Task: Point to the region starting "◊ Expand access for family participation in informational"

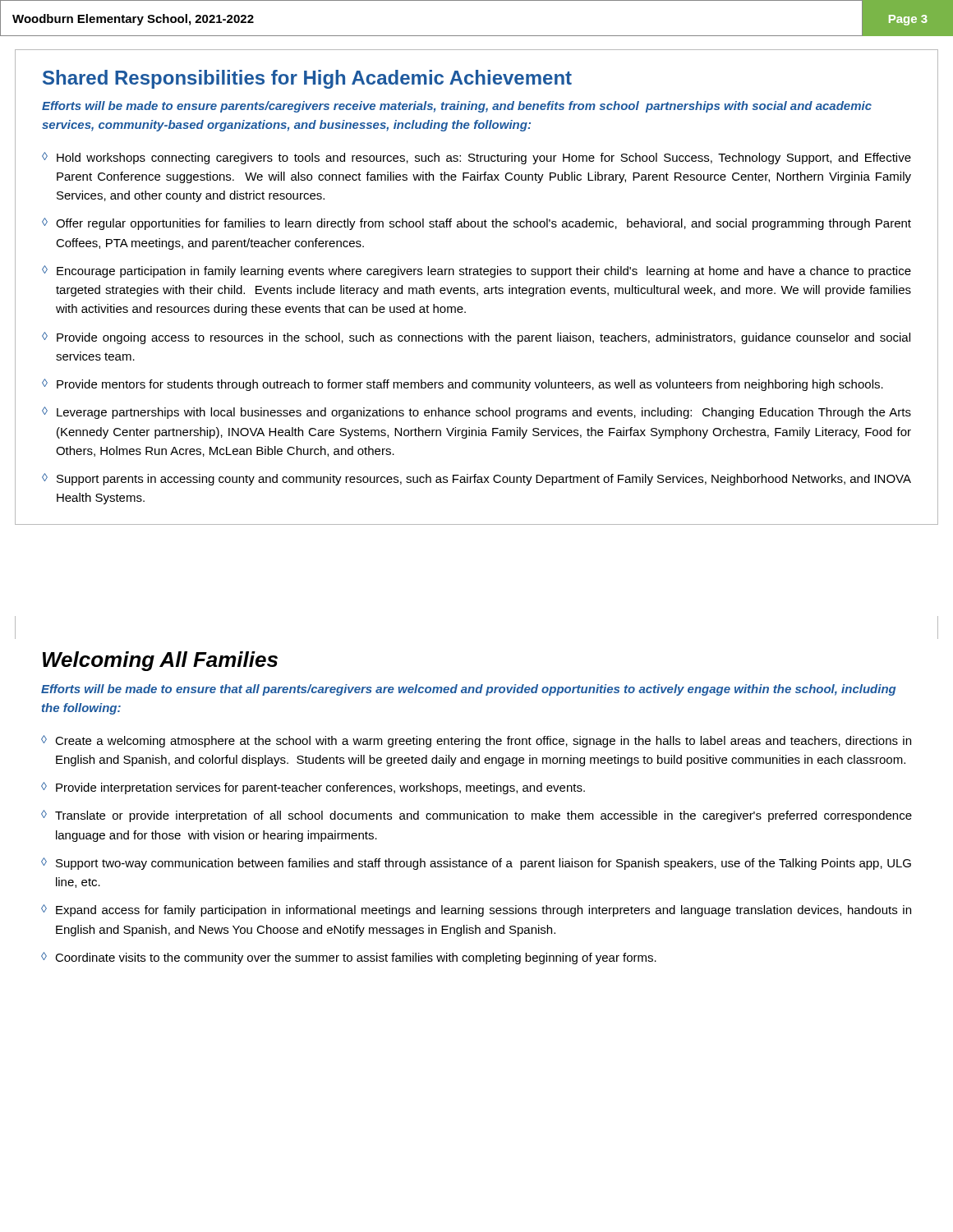Action: pos(476,919)
